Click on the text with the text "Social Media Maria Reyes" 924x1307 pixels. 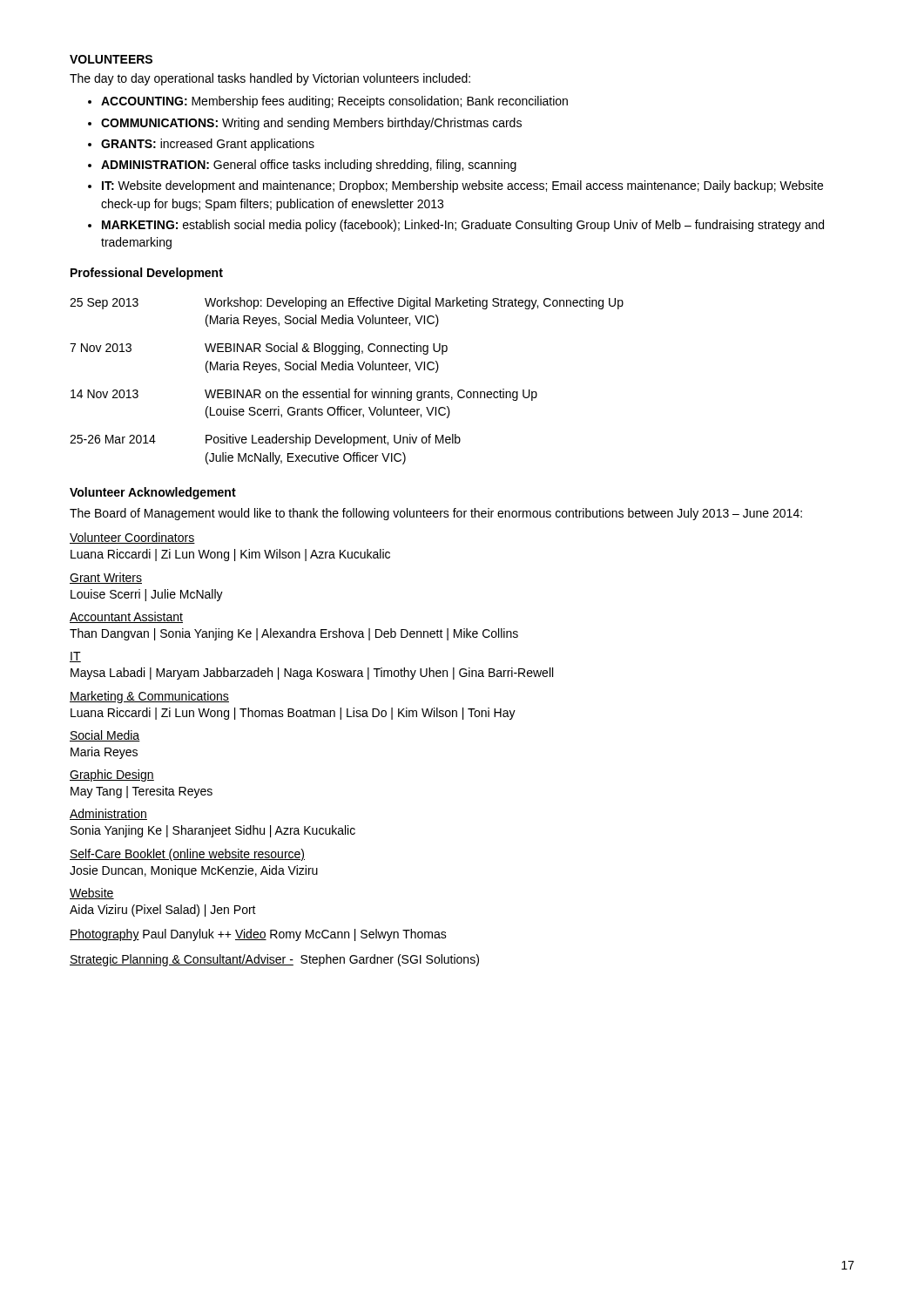[x=105, y=736]
